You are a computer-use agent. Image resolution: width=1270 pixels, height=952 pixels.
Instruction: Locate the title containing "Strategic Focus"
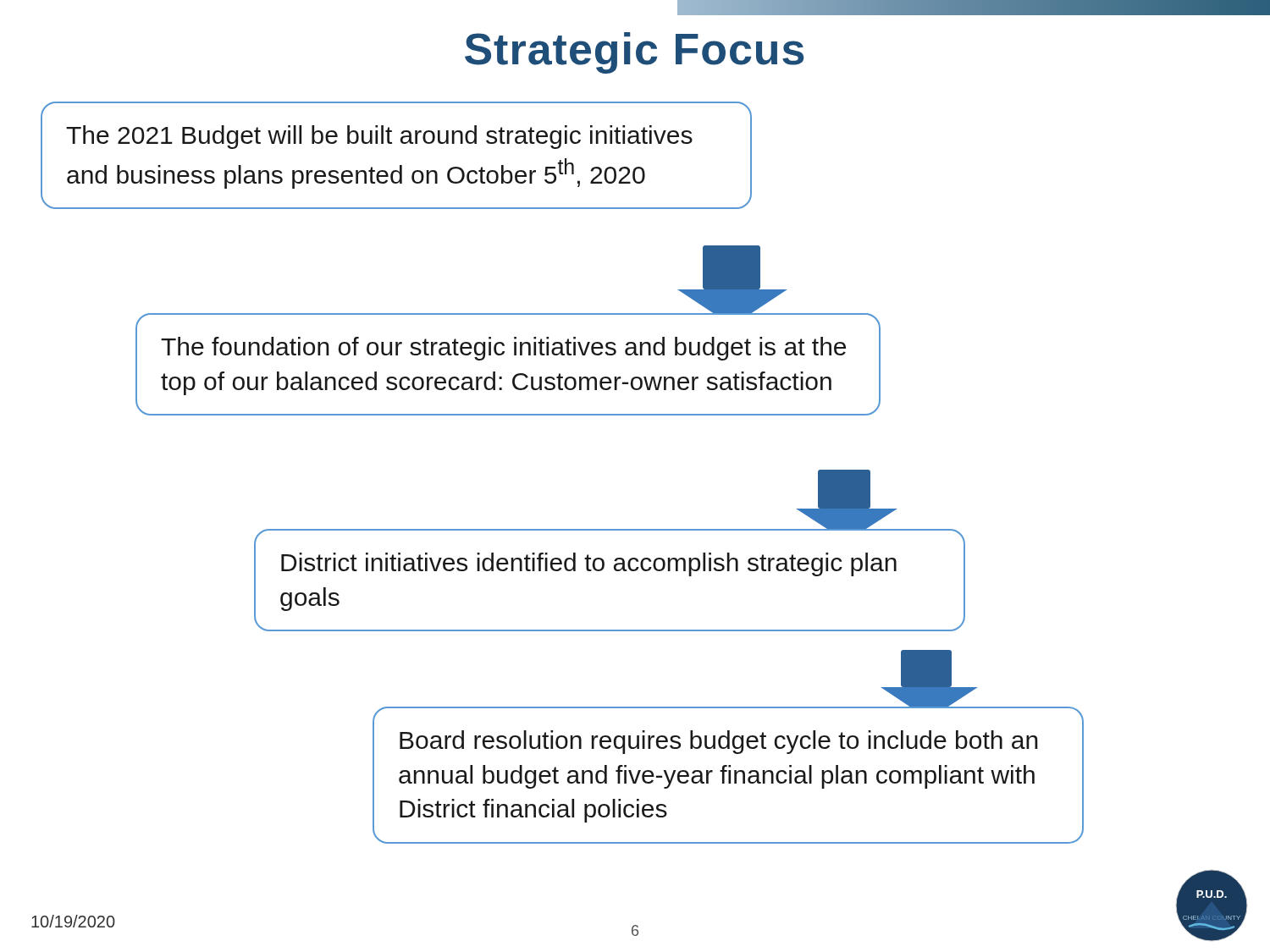click(635, 49)
